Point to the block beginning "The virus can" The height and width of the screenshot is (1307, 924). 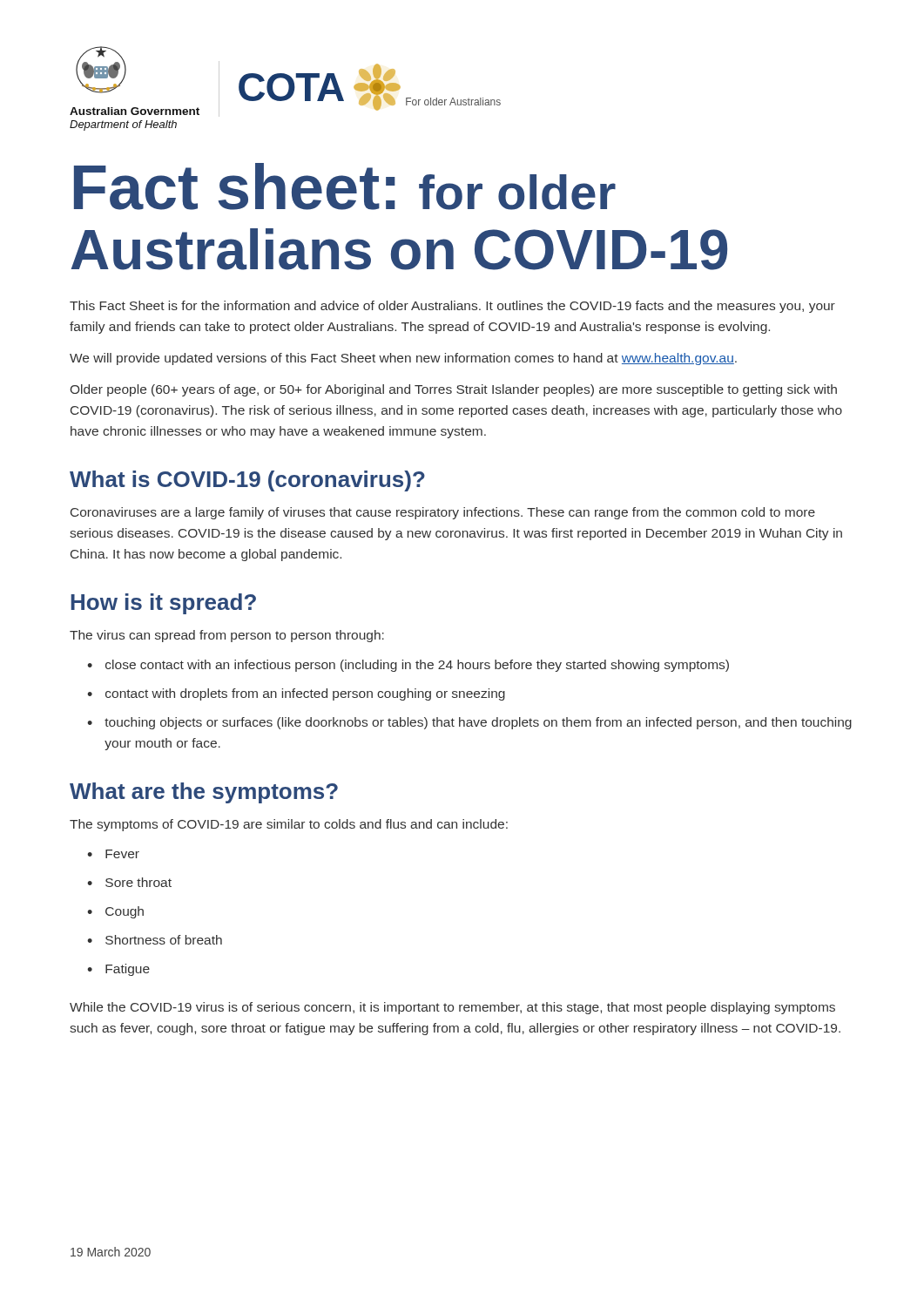(227, 635)
